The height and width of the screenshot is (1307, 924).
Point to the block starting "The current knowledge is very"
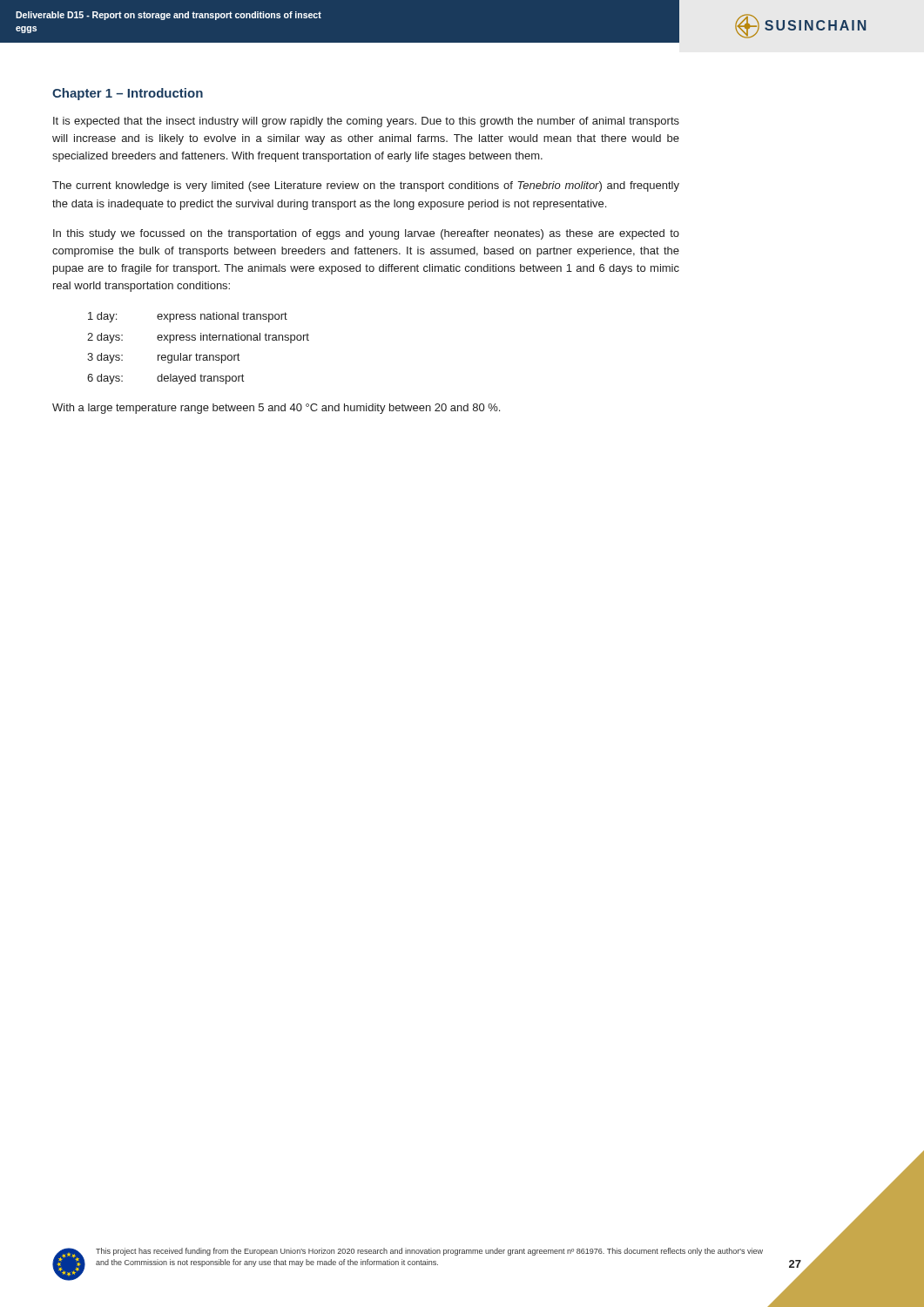[366, 194]
